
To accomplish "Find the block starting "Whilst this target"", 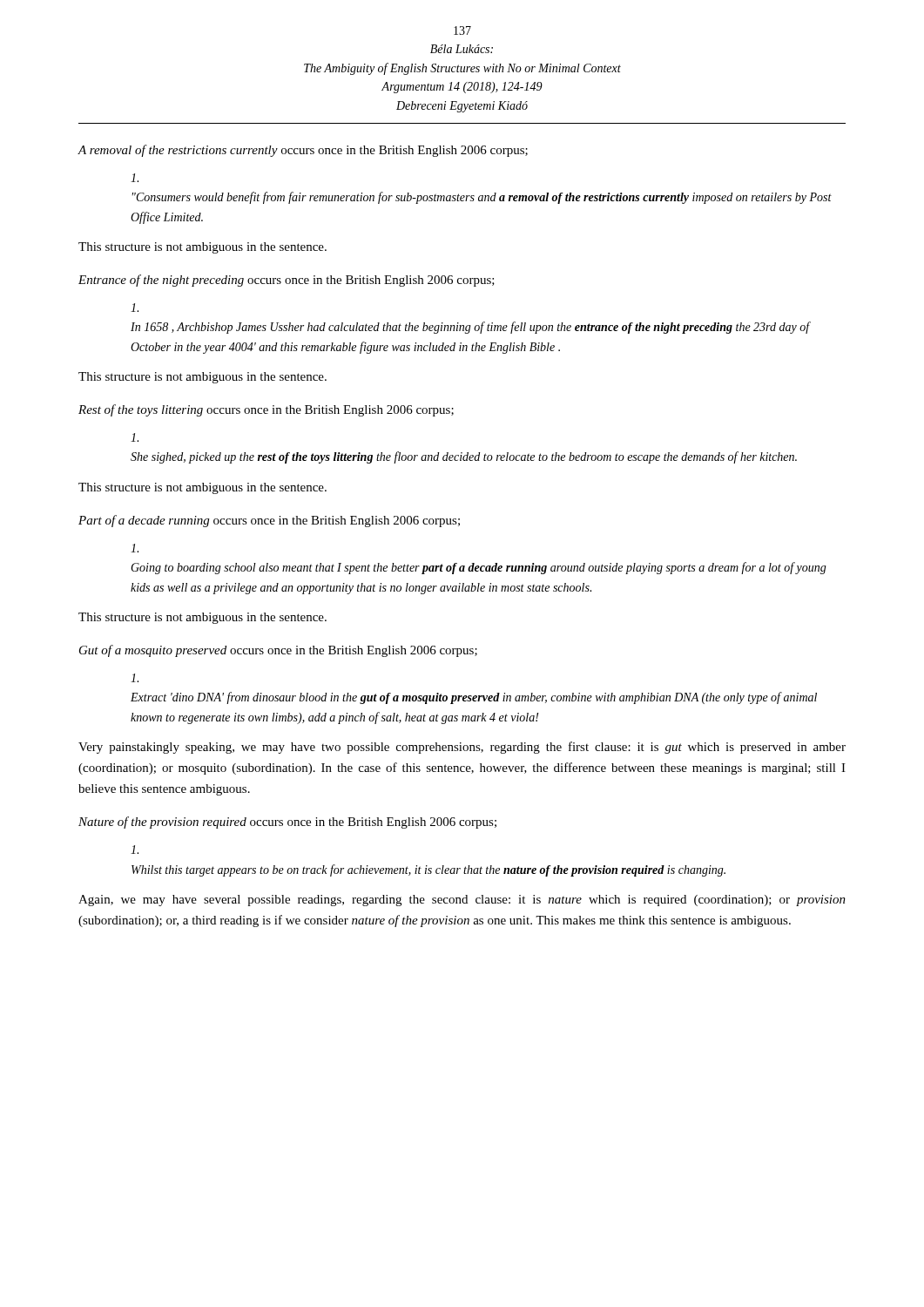I will [x=483, y=861].
